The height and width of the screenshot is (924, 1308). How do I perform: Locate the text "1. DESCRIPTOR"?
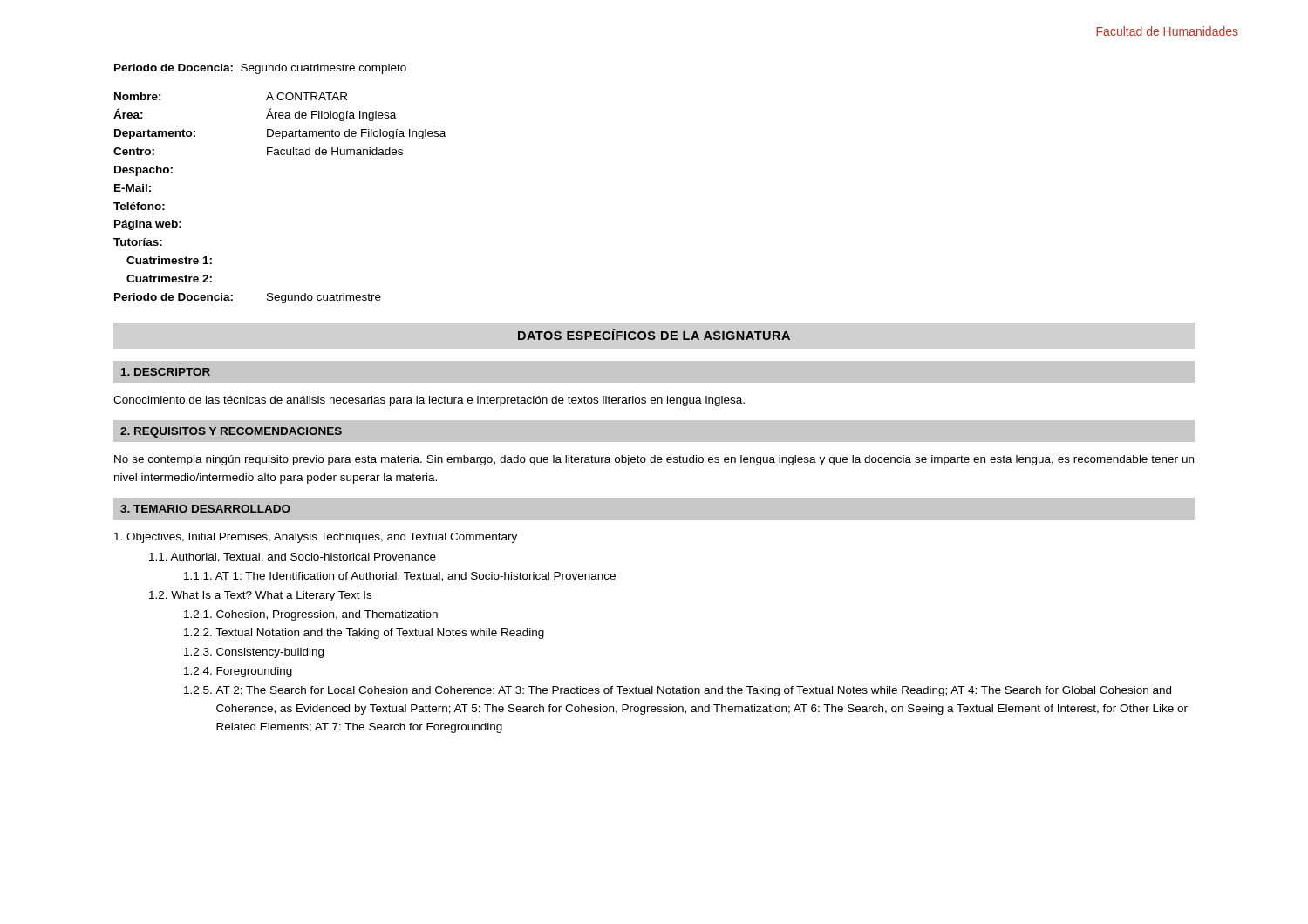pyautogui.click(x=165, y=372)
